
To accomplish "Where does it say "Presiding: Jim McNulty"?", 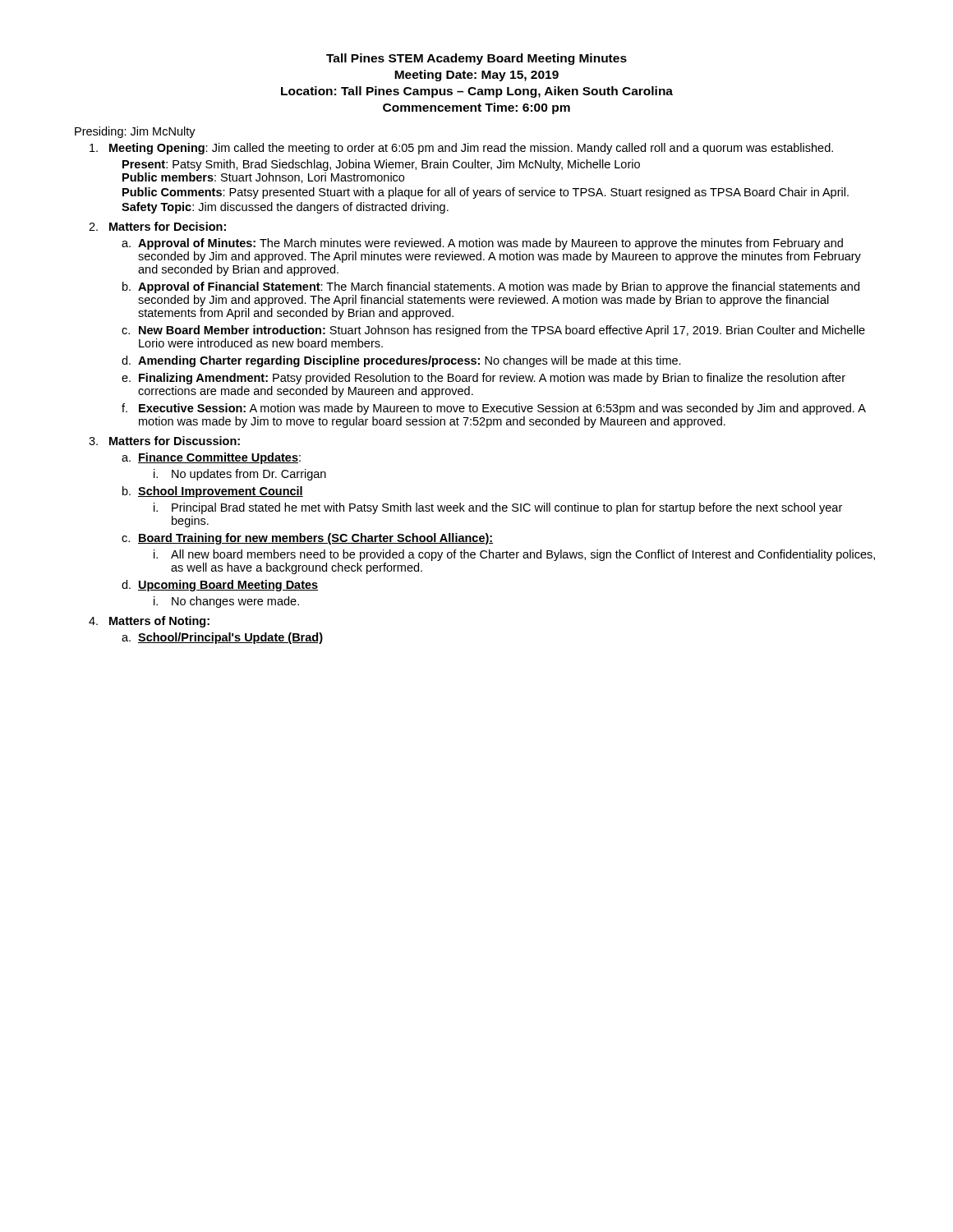I will coord(135,131).
